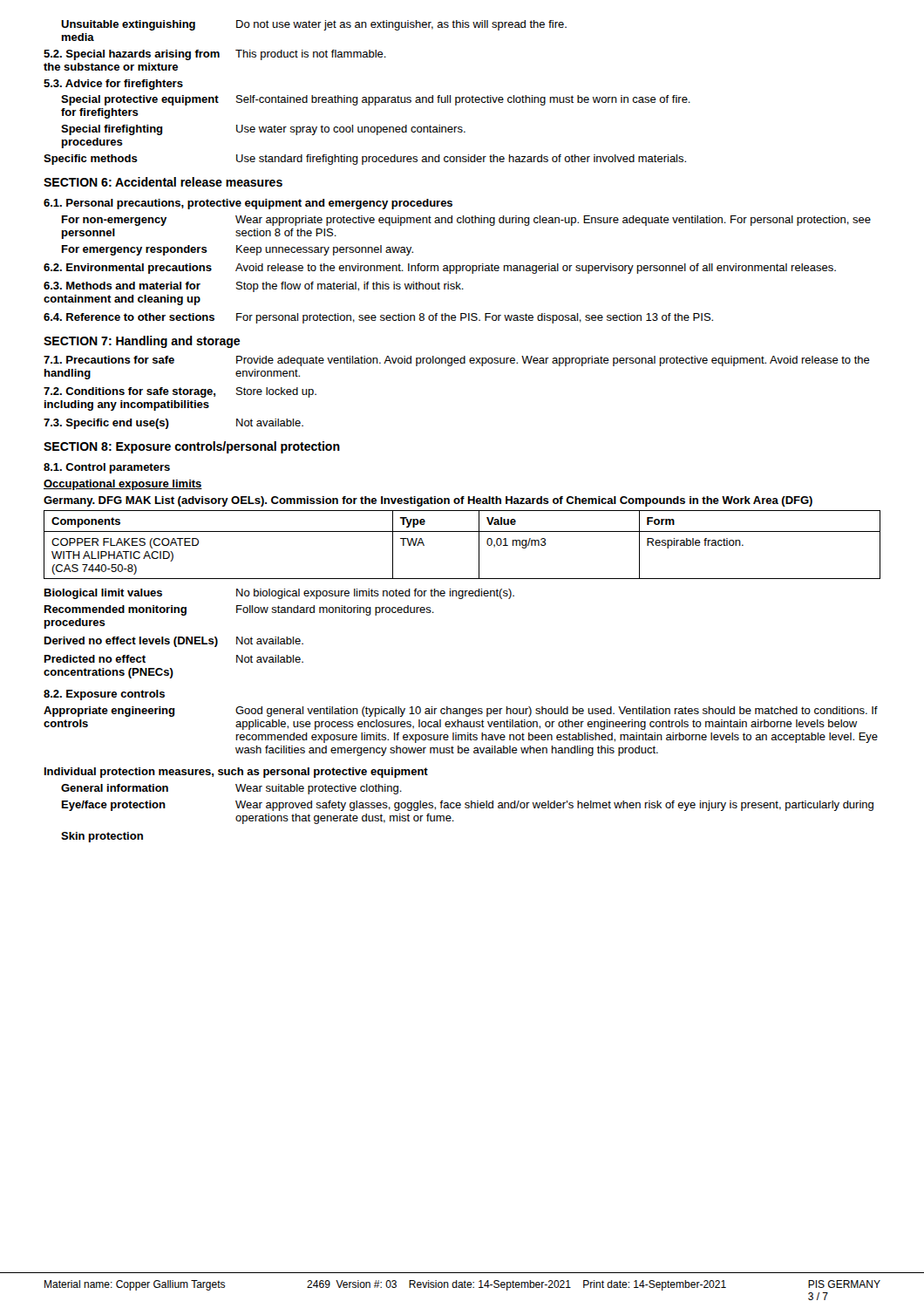Click the passage that begins "Special protective equipment for firefighters Self-contained"

pyautogui.click(x=462, y=106)
